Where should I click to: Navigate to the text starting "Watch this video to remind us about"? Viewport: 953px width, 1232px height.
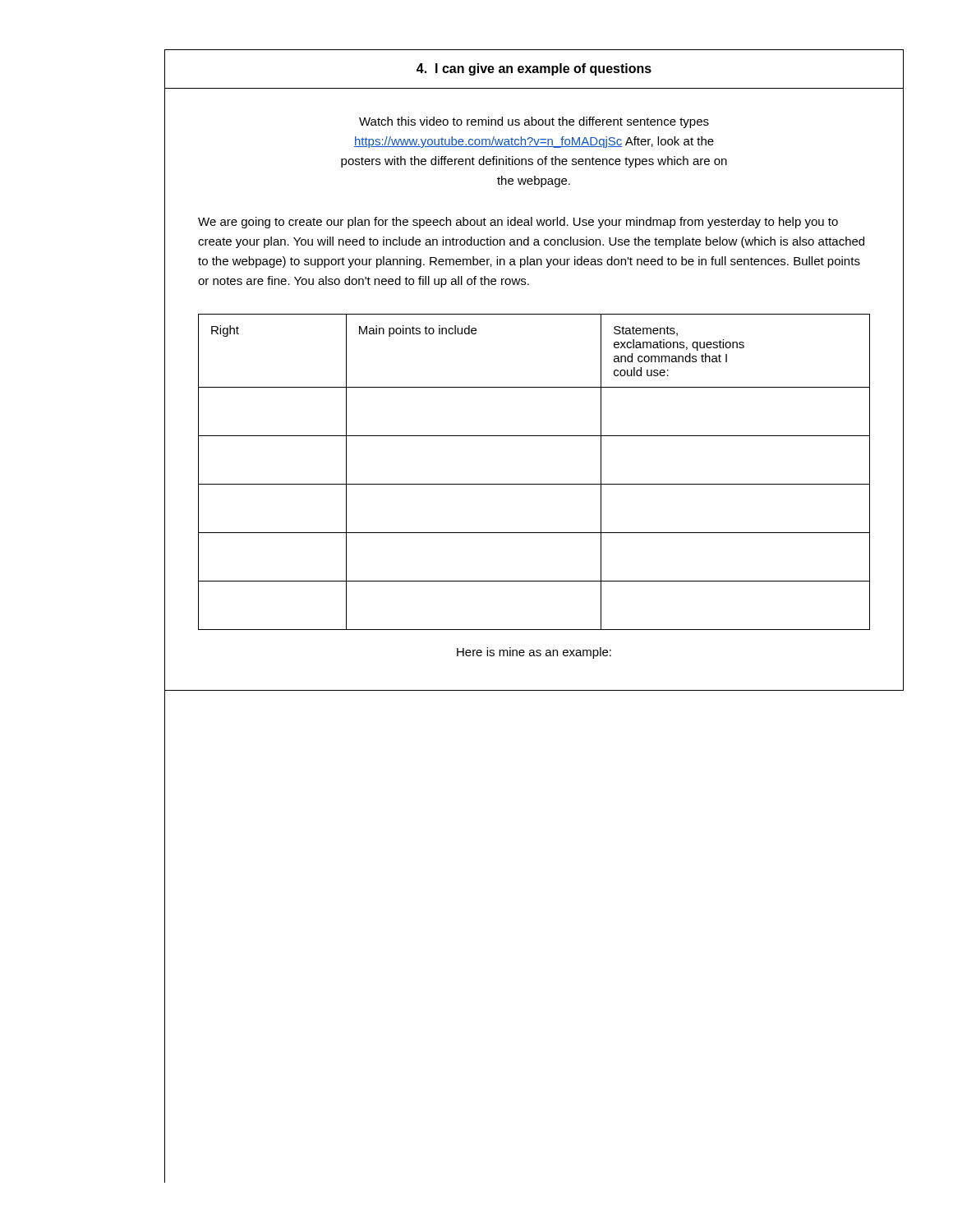pos(534,151)
